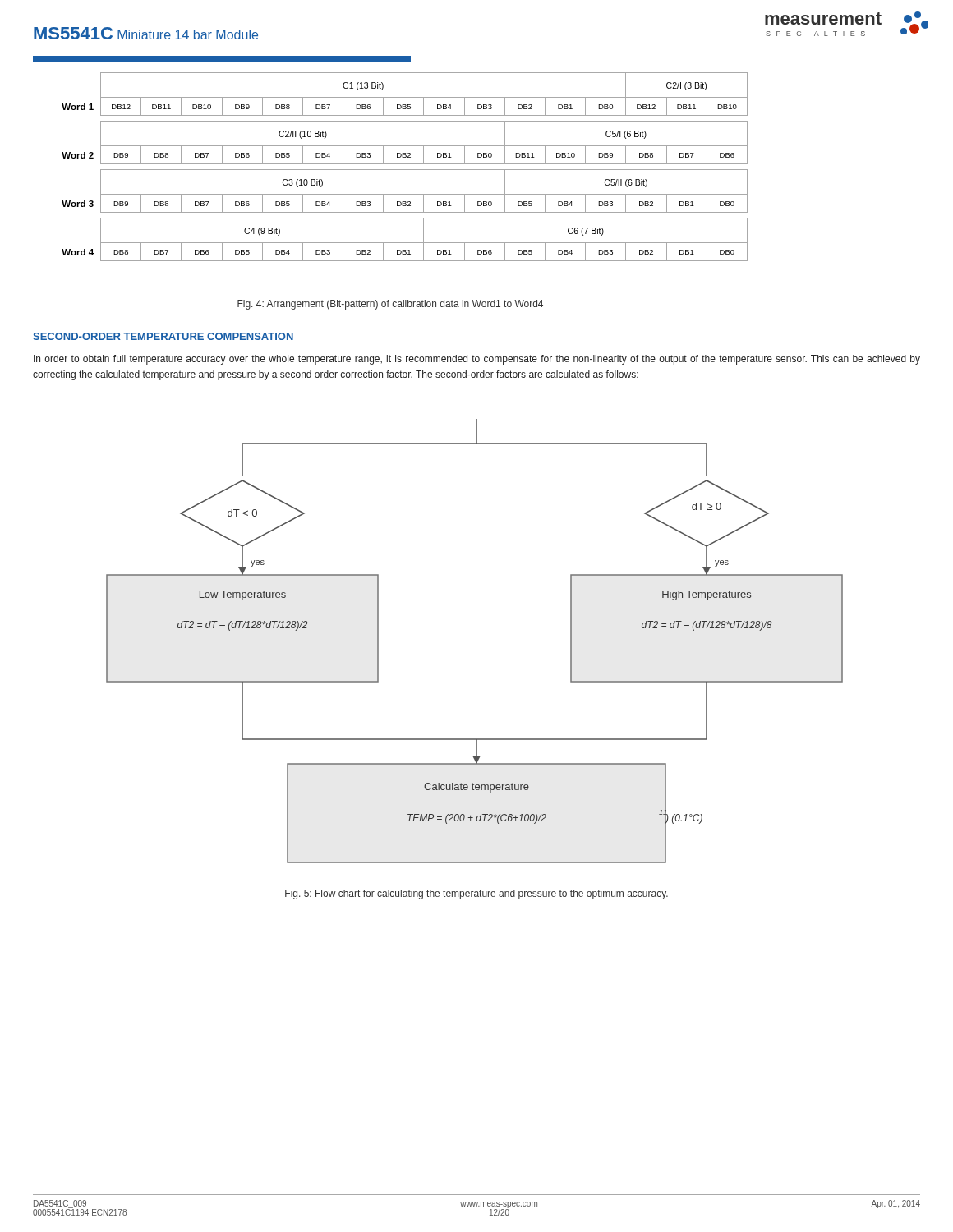Screen dimensions: 1232x953
Task: Locate the table as image
Action: coord(390,167)
